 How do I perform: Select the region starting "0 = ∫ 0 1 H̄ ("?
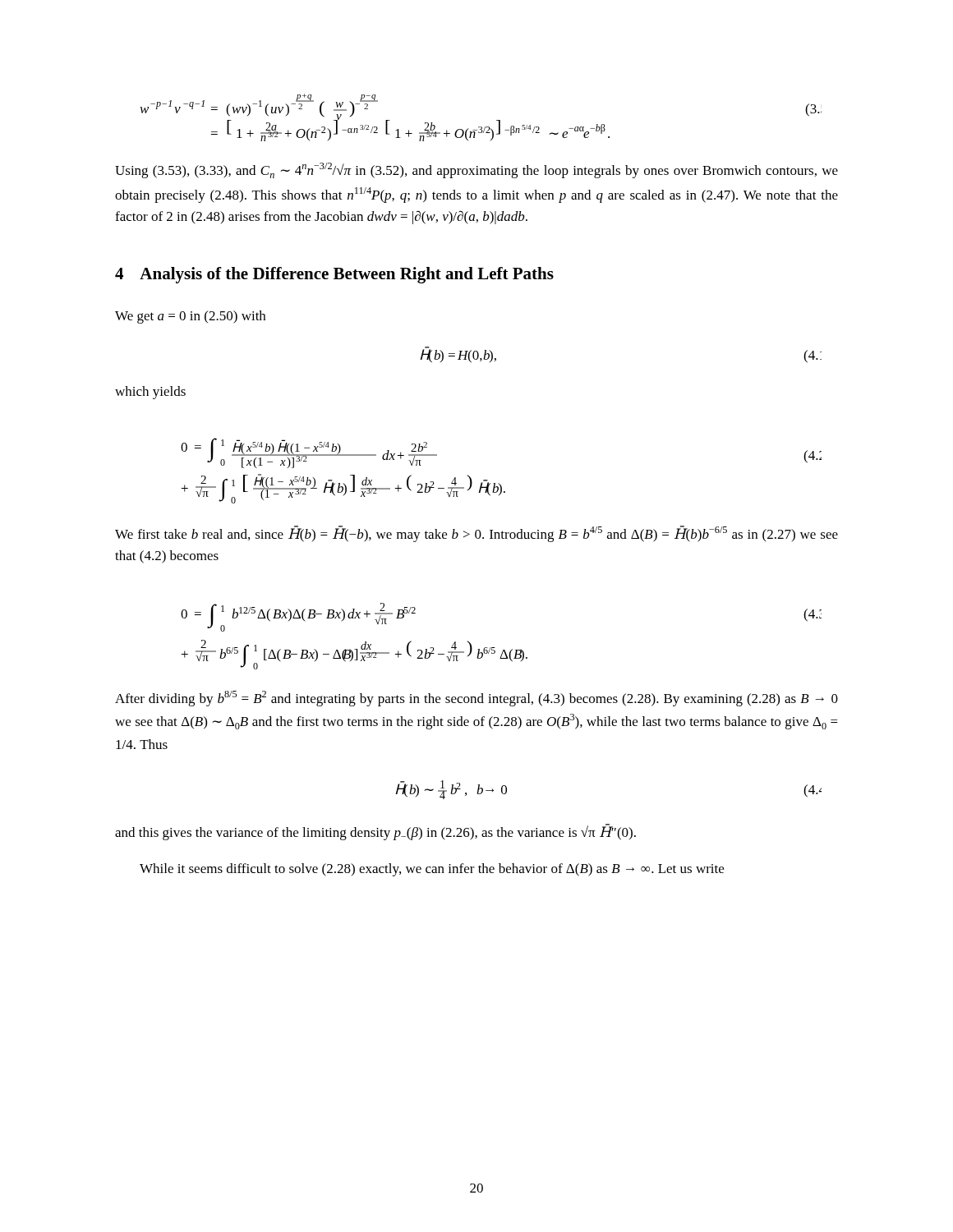[x=481, y=462]
